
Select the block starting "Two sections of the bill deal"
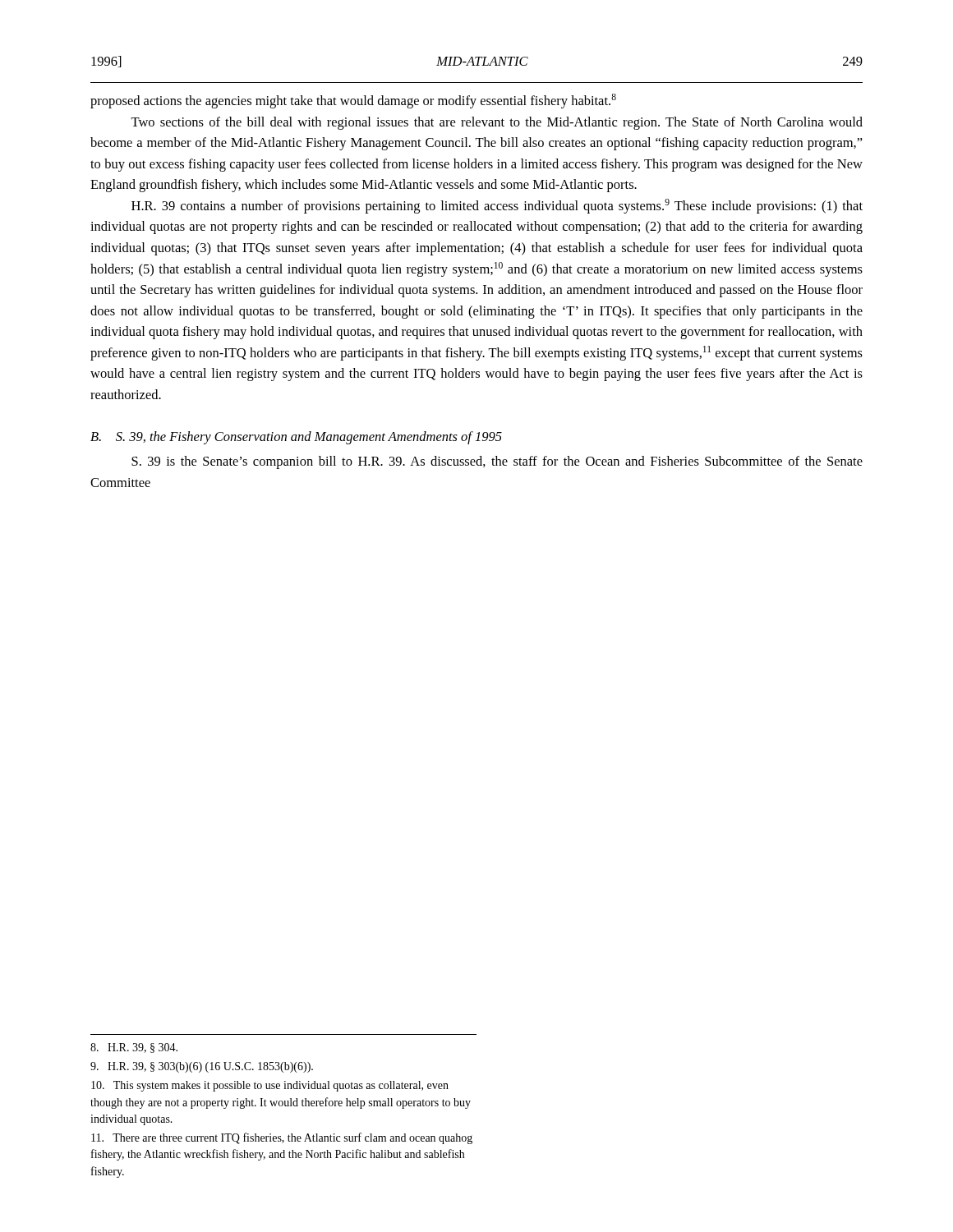tap(476, 153)
